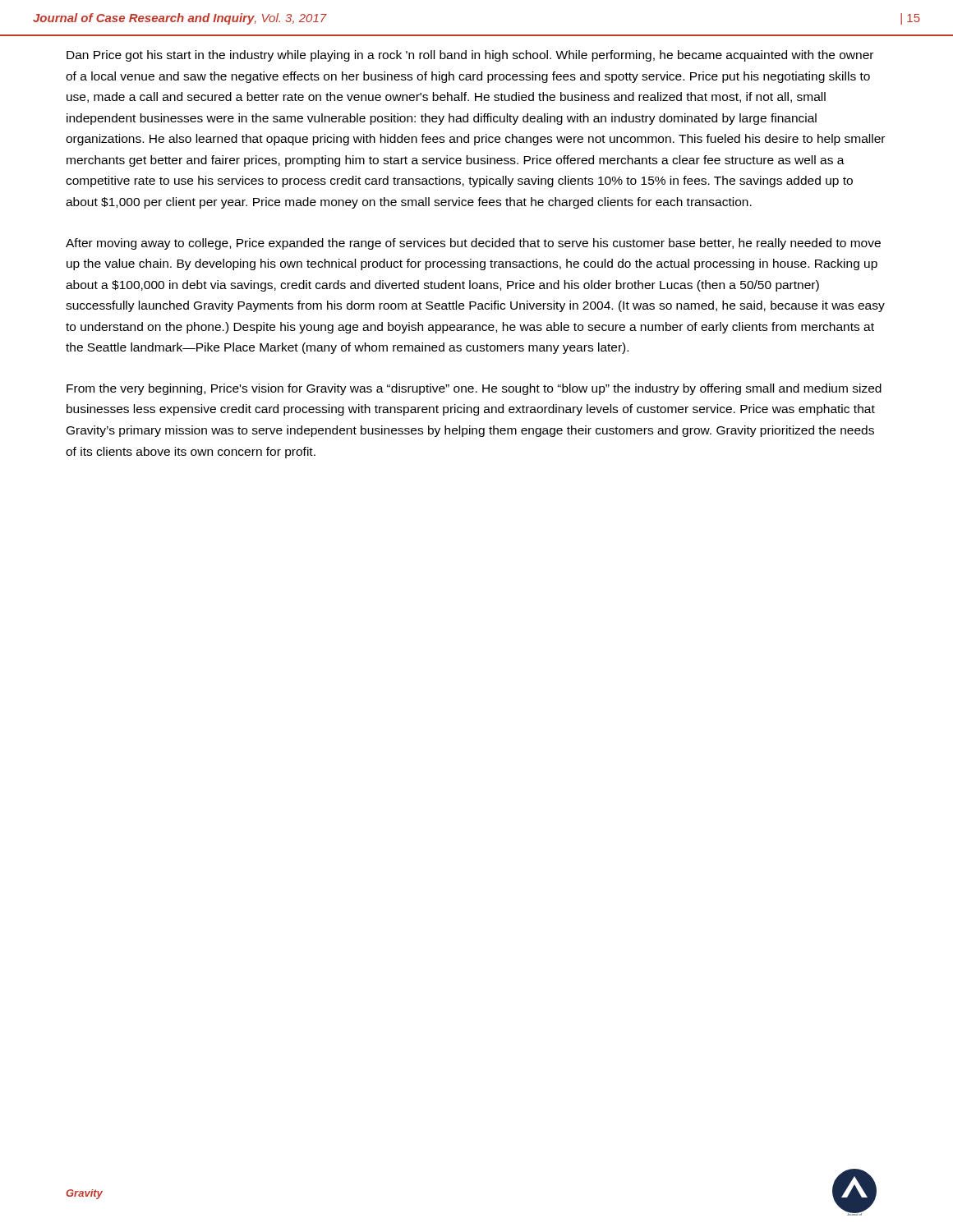Where is the passage that starts "From the very beginning, Price's"?
Viewport: 953px width, 1232px height.
point(474,419)
